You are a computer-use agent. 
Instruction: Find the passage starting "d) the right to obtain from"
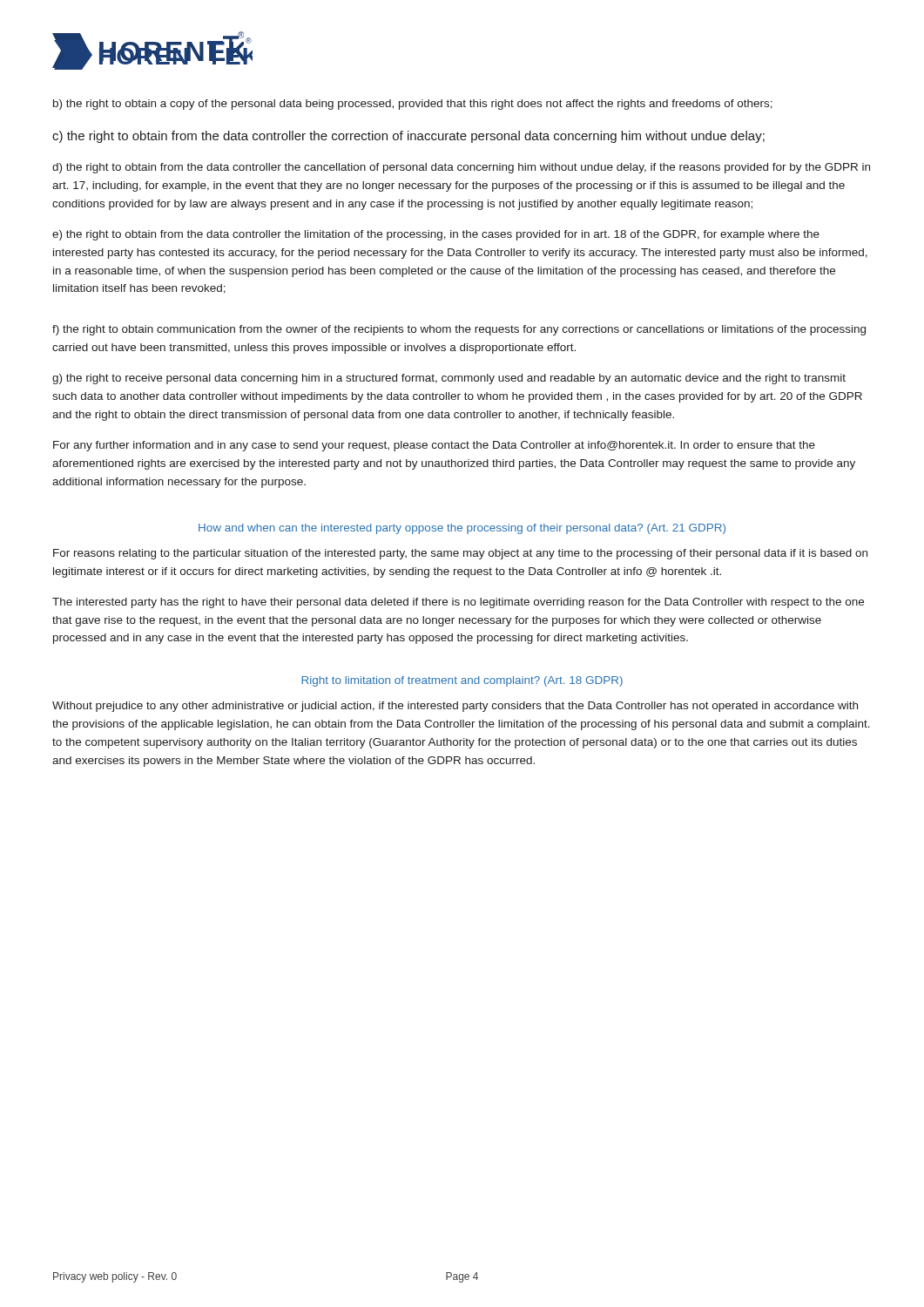462,185
